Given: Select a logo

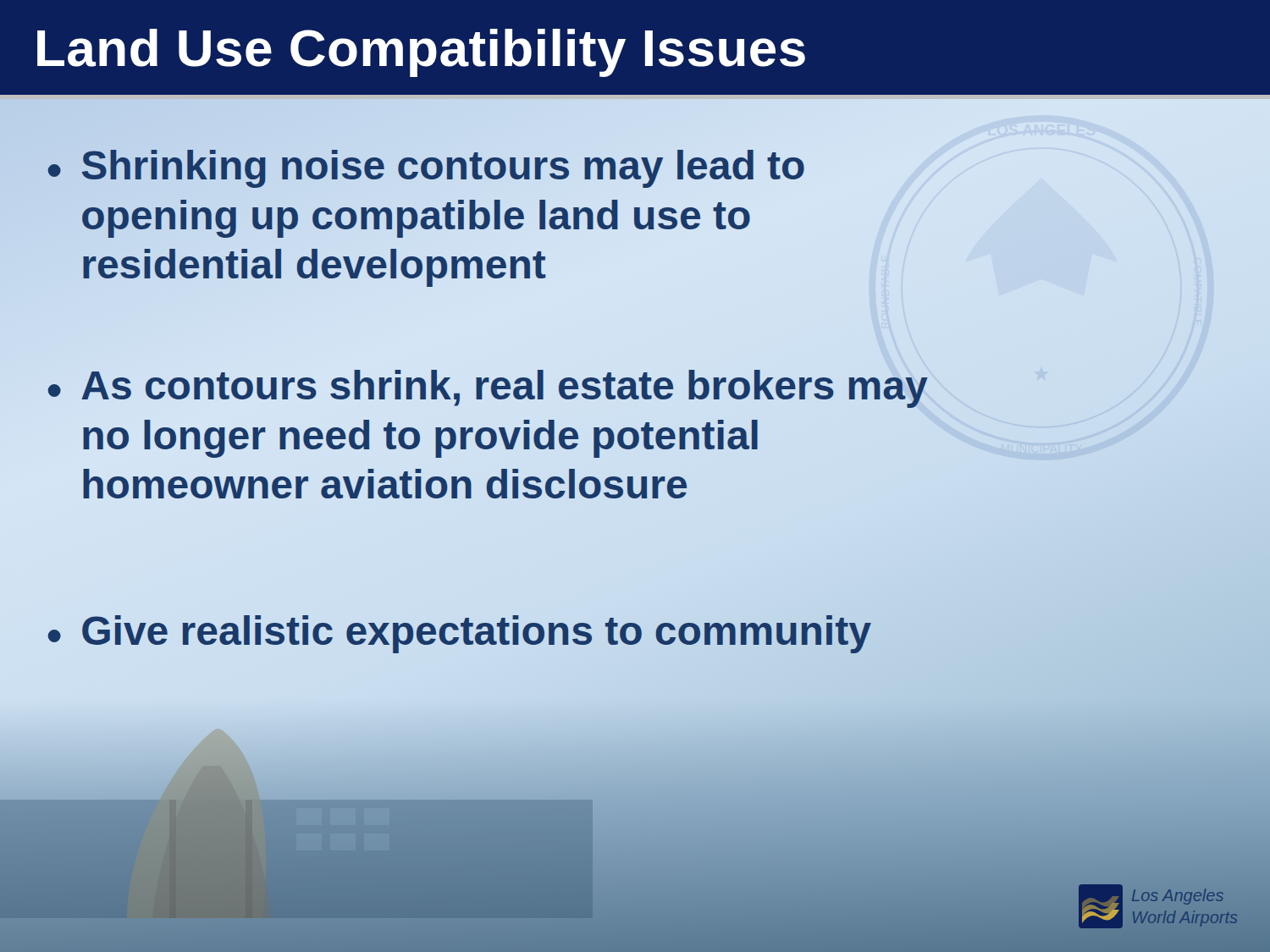Looking at the screenshot, I should click(1158, 906).
